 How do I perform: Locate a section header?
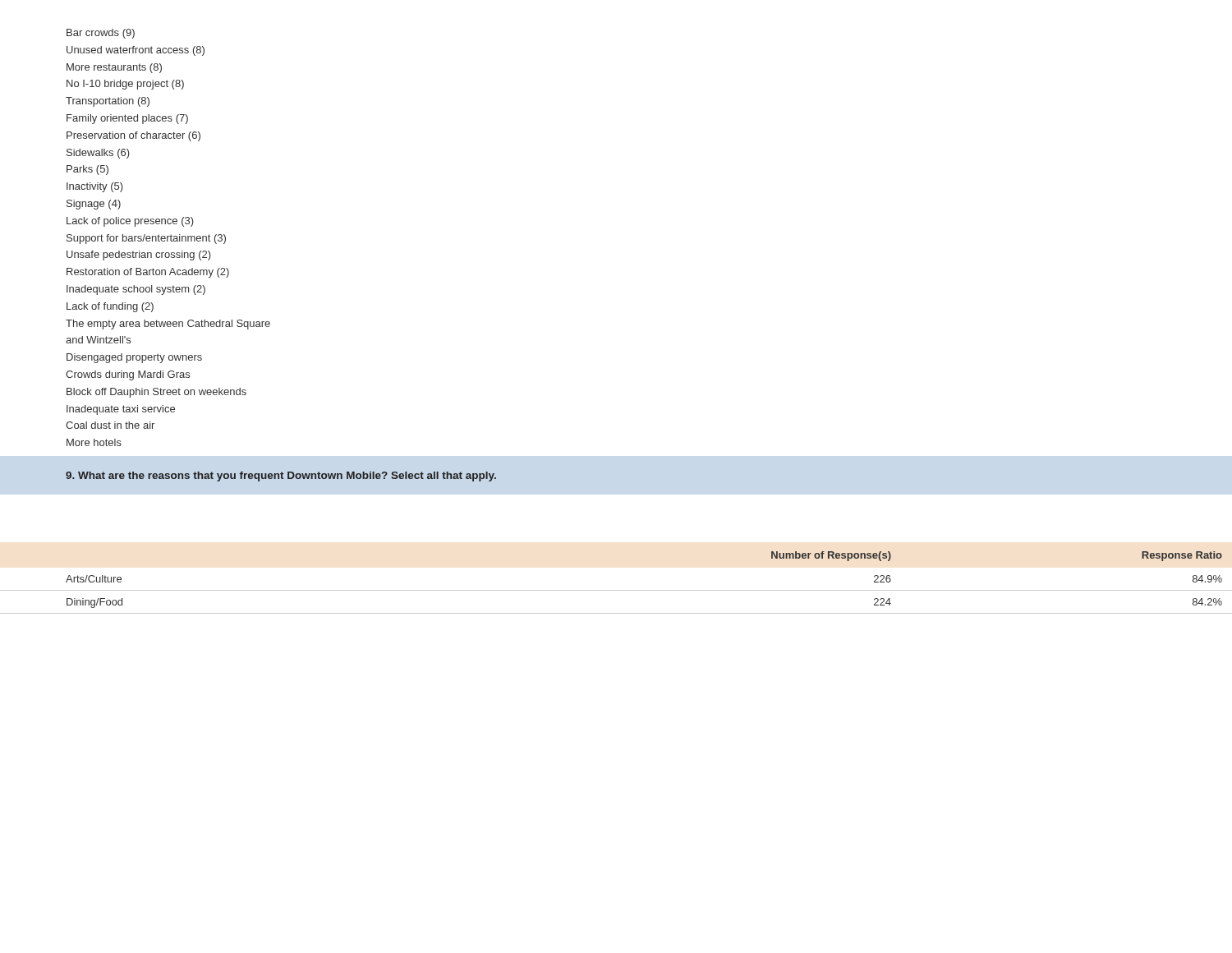tap(616, 475)
